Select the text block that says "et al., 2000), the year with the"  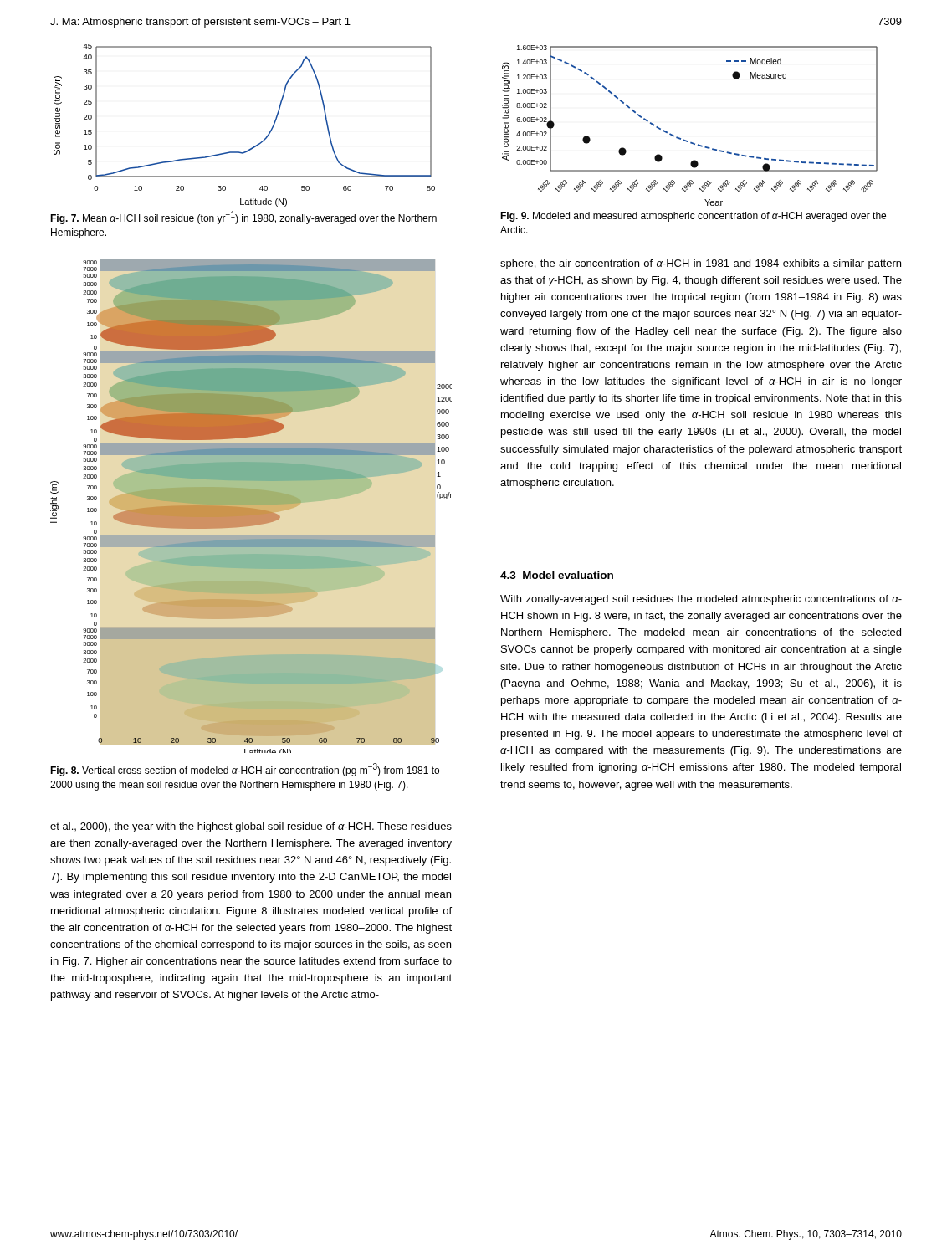tap(251, 910)
